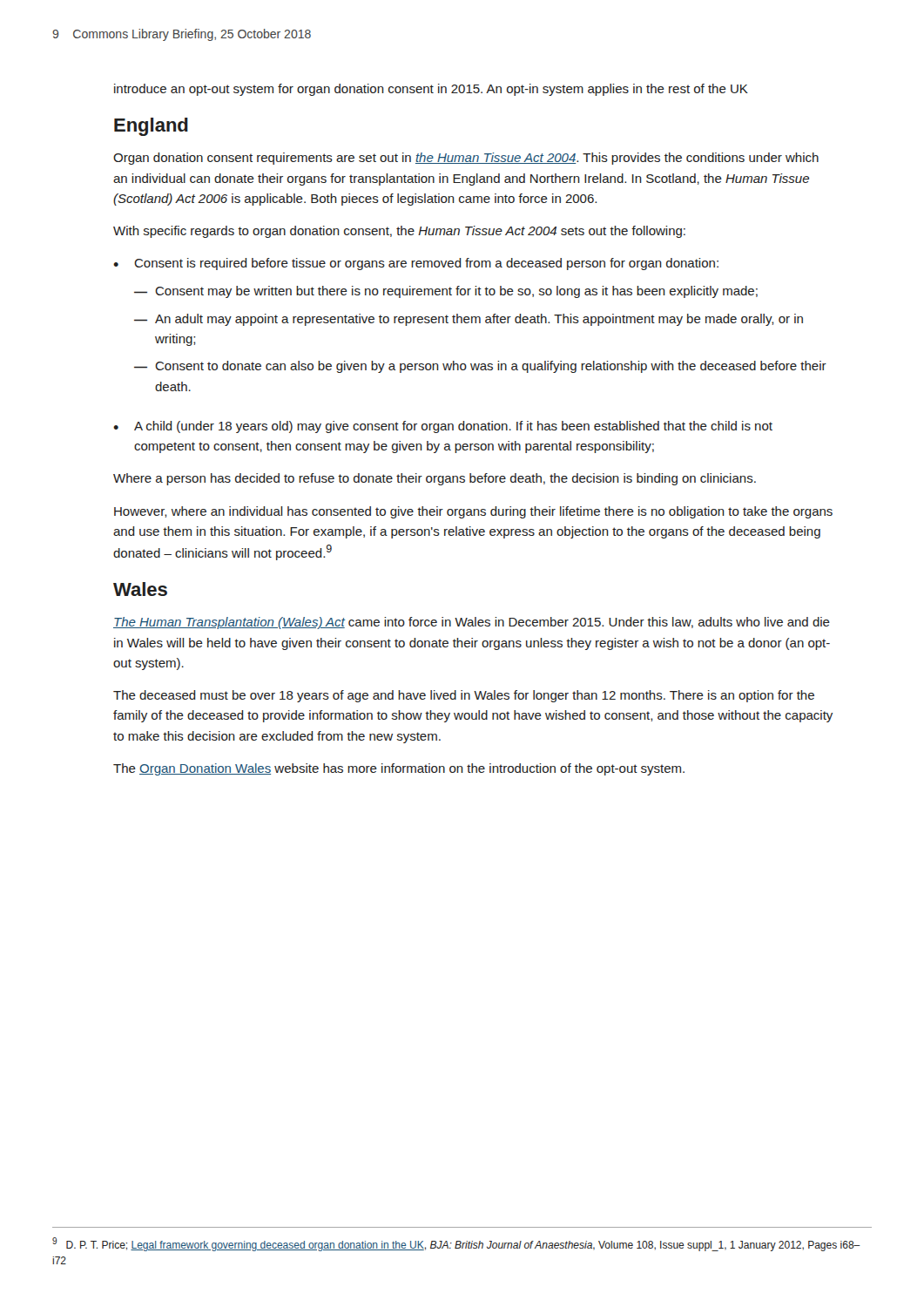Locate the block of text that opens with "The Organ Donation Wales website"
The height and width of the screenshot is (1307, 924).
475,768
